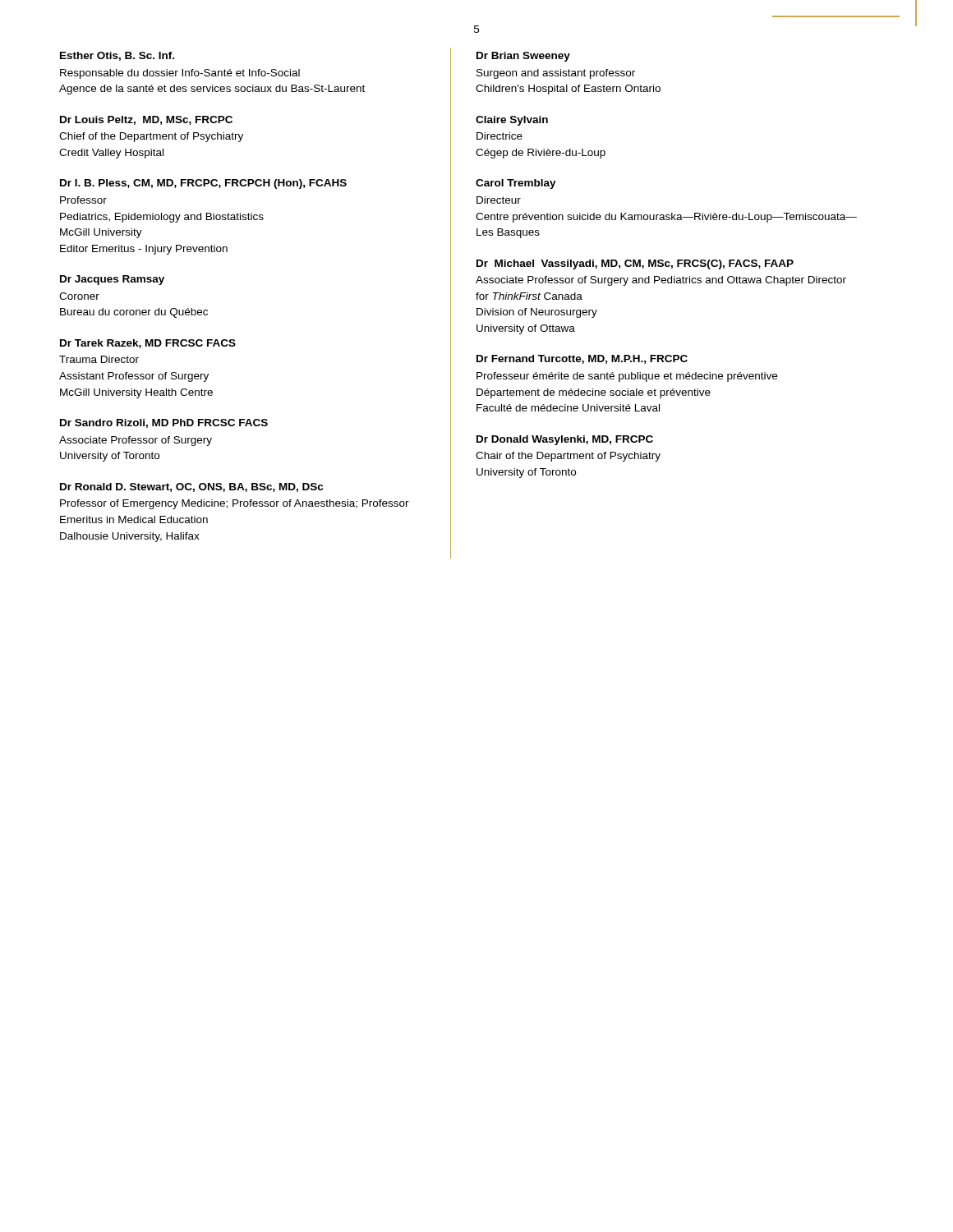
Task: Find the text block containing "Dr Jacques Ramsay Coroner Bureau"
Action: point(112,280)
